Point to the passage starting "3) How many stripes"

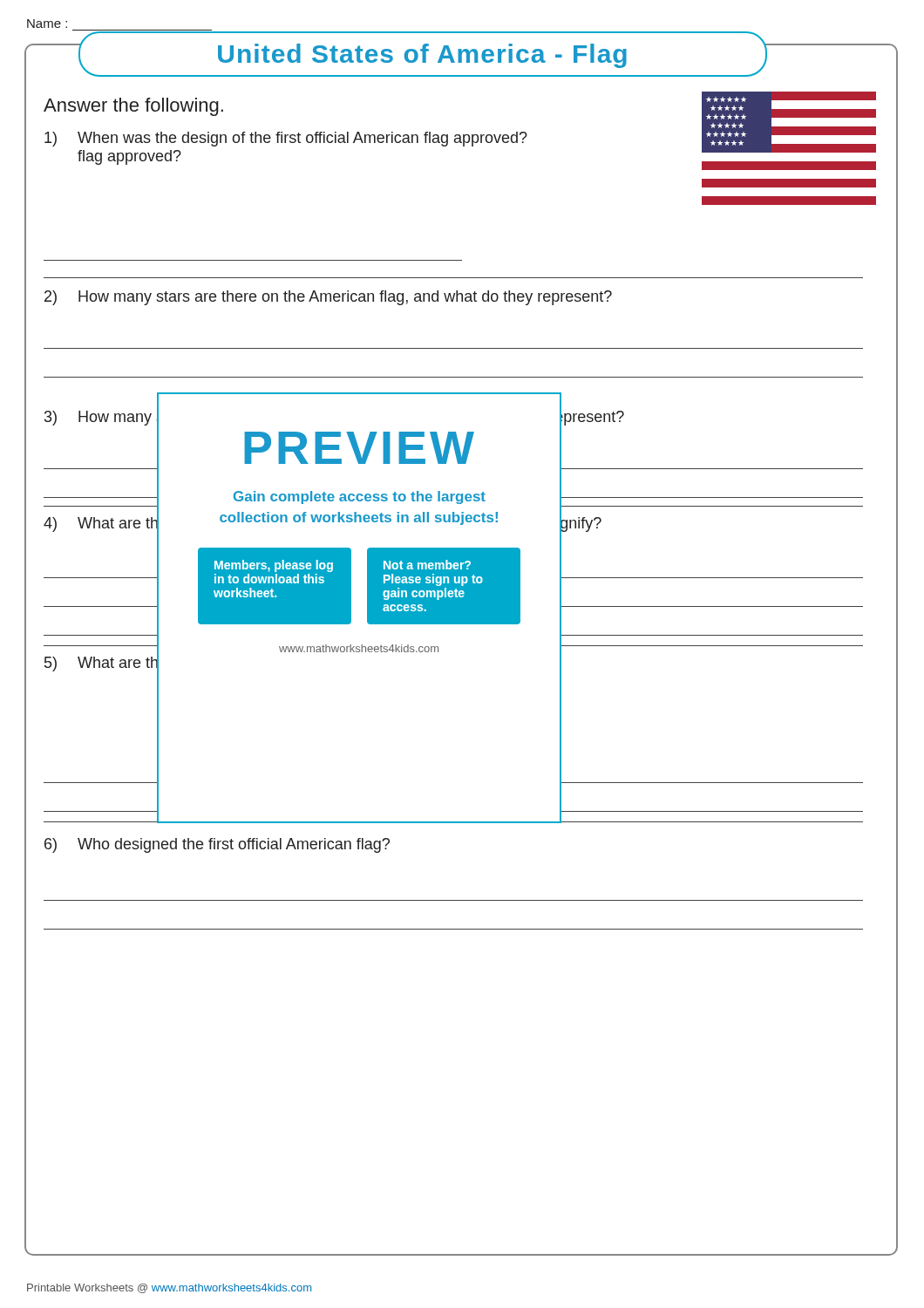(x=120, y=417)
